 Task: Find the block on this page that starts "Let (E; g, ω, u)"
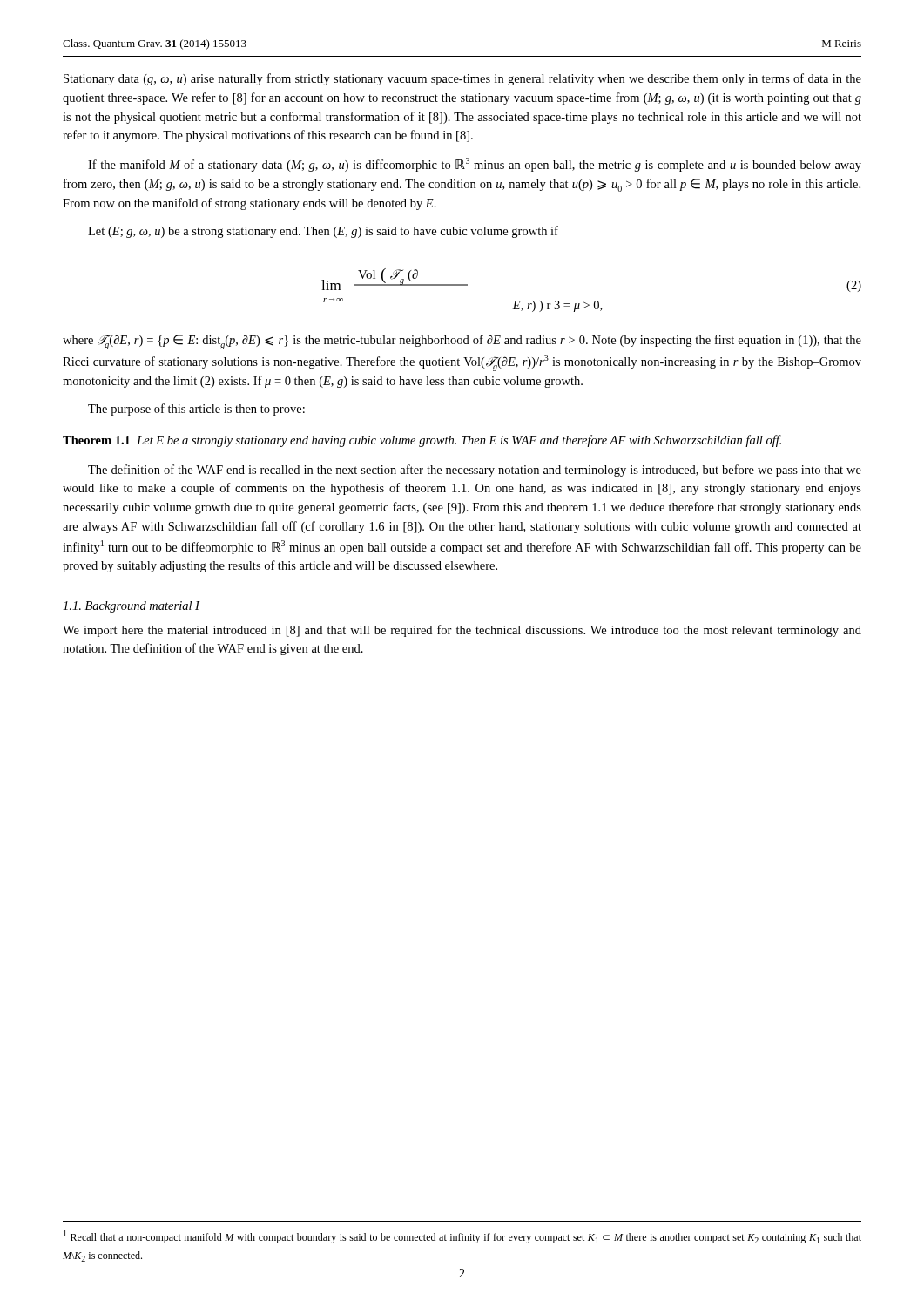point(462,232)
